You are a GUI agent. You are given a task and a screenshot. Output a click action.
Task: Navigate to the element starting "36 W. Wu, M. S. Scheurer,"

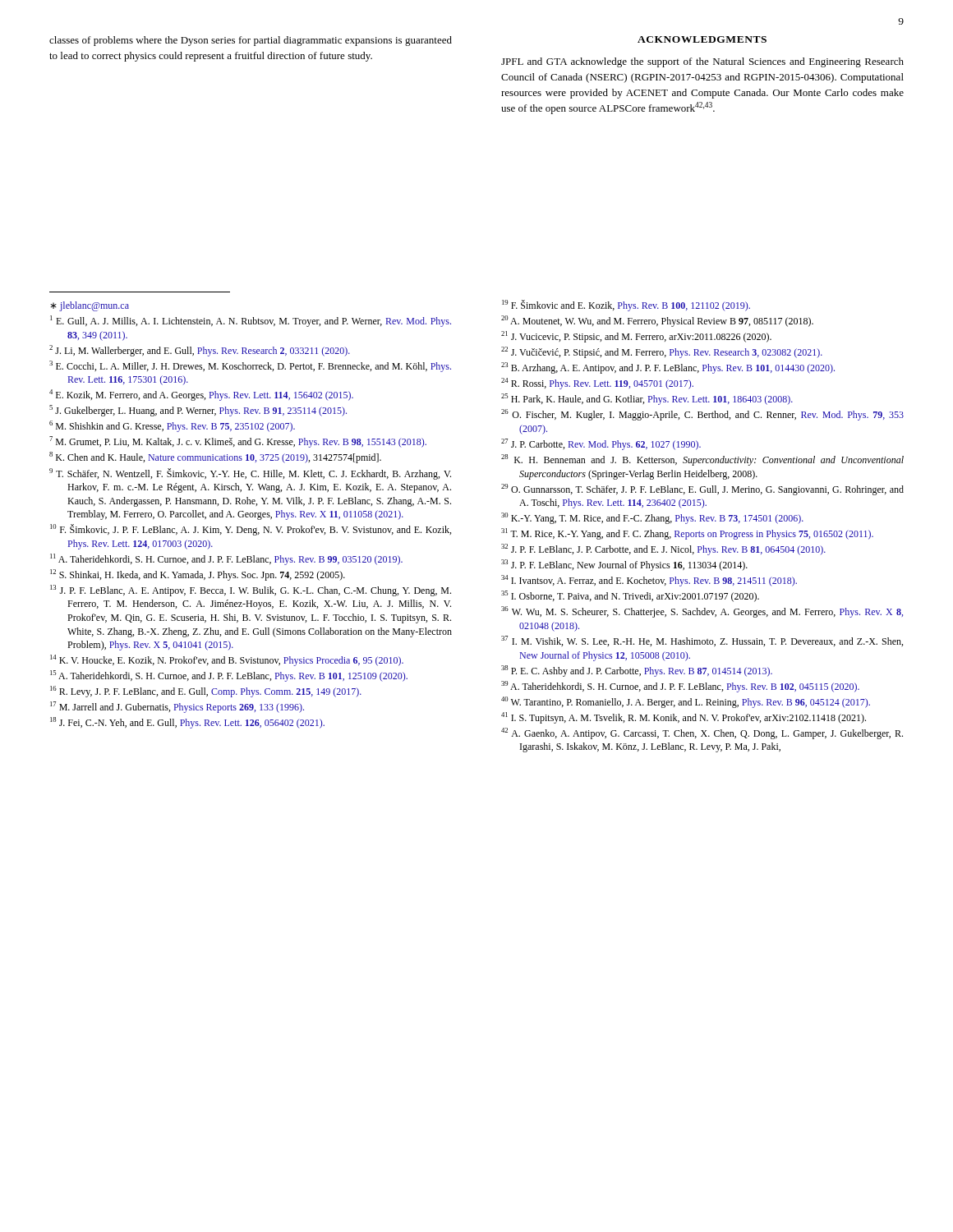702,619
